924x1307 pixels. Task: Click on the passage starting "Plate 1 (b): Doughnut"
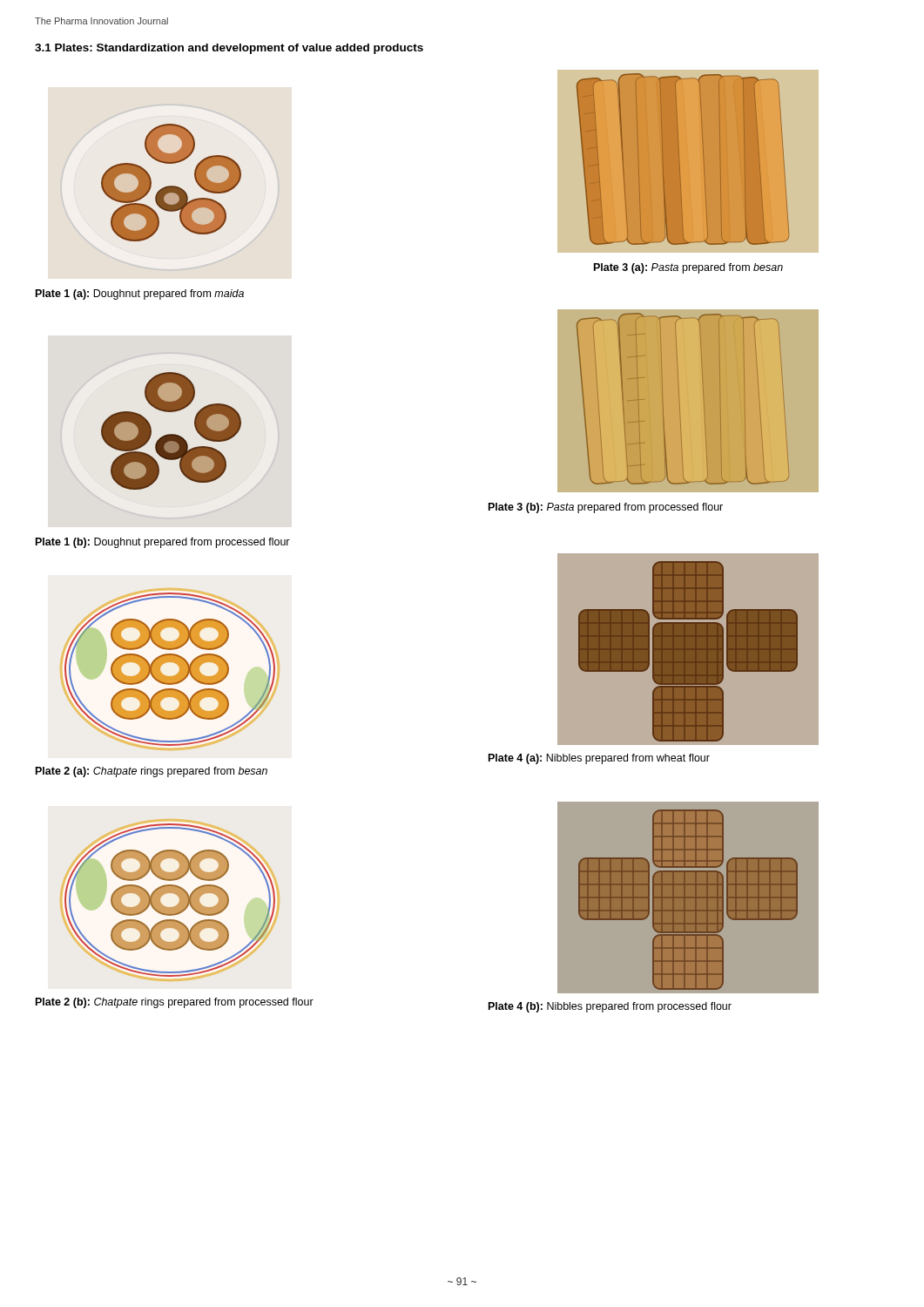pyautogui.click(x=162, y=542)
